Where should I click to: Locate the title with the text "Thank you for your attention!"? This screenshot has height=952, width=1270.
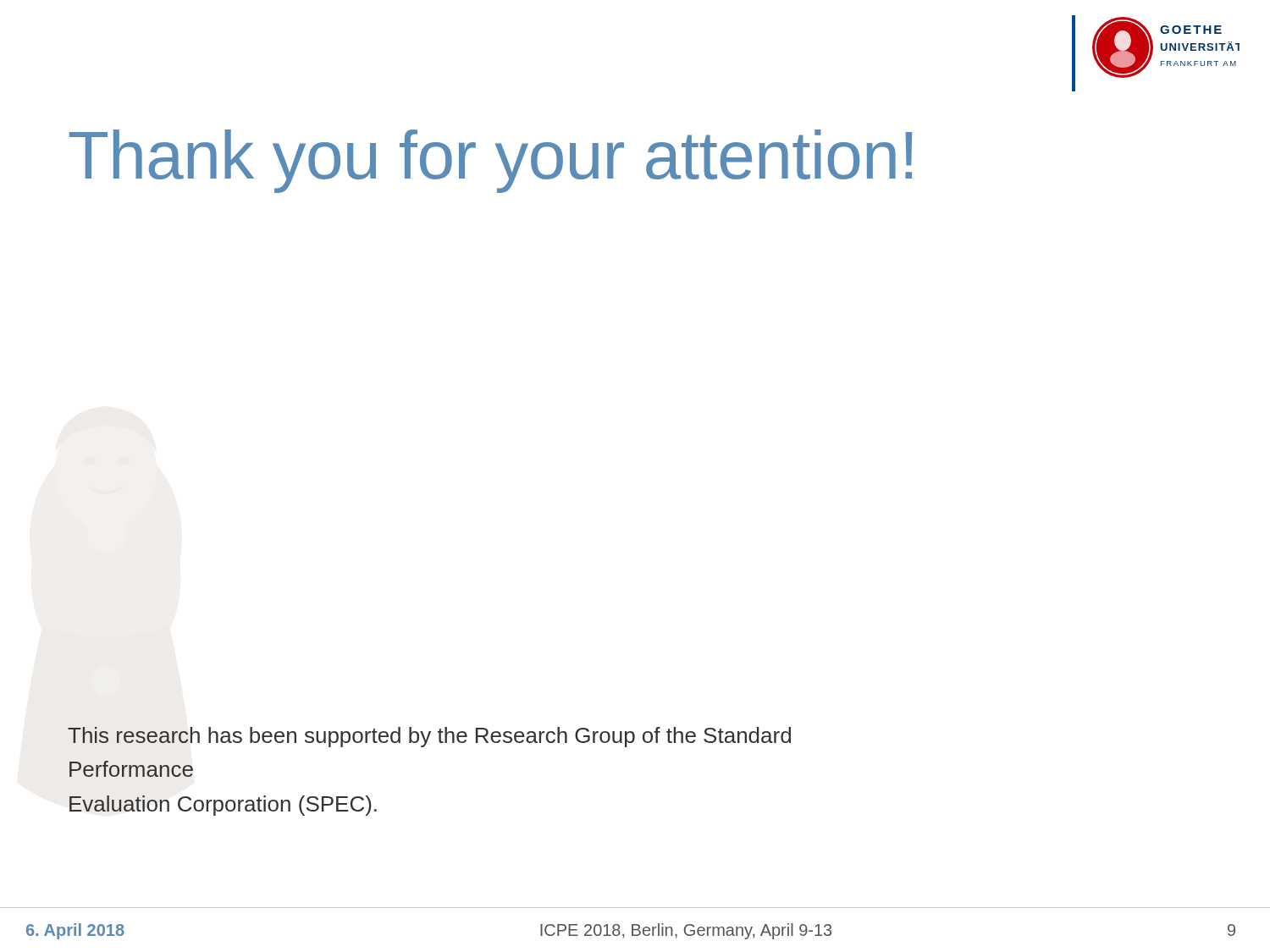pos(493,156)
